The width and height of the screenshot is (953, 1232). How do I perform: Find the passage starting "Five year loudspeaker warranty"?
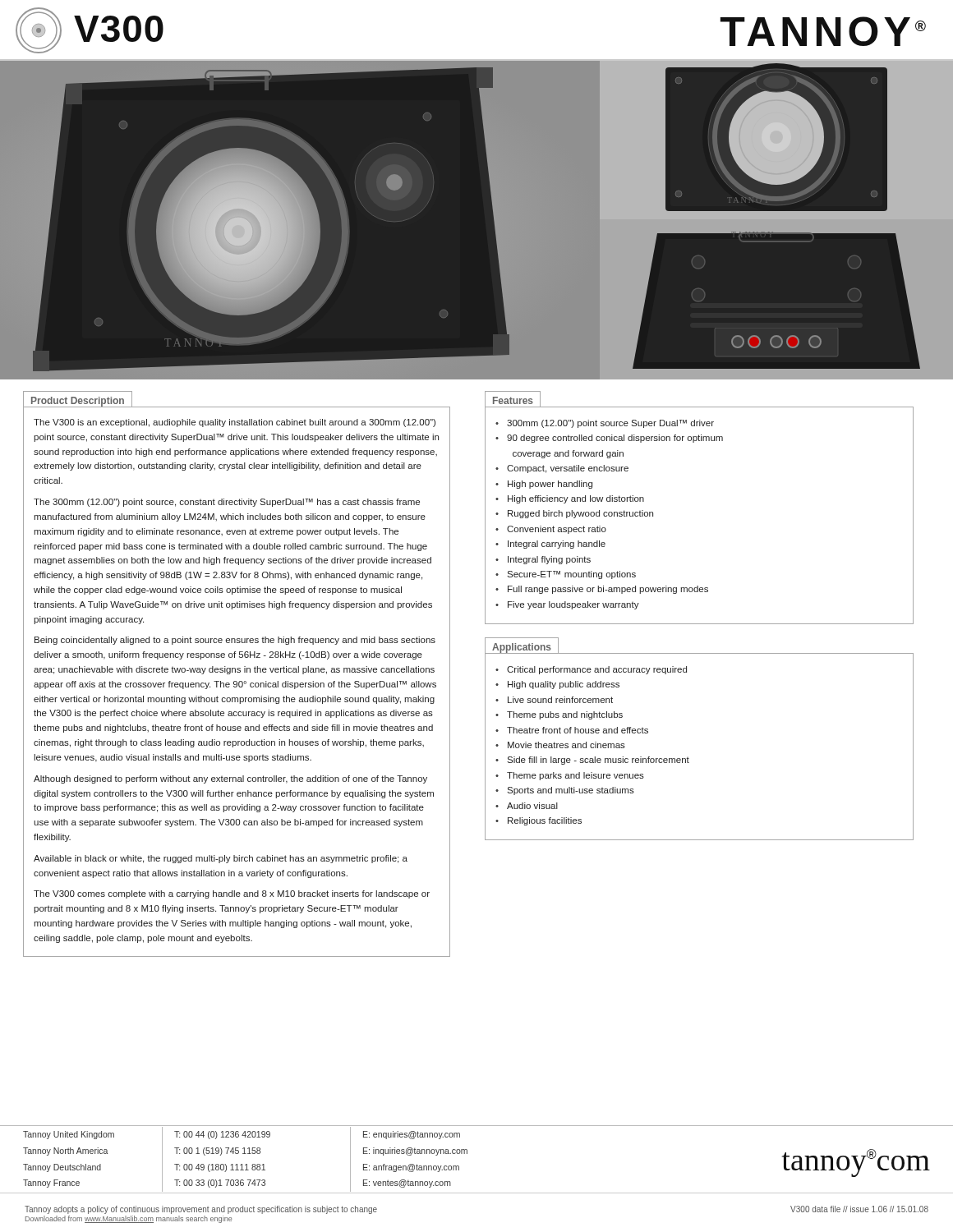click(x=573, y=604)
